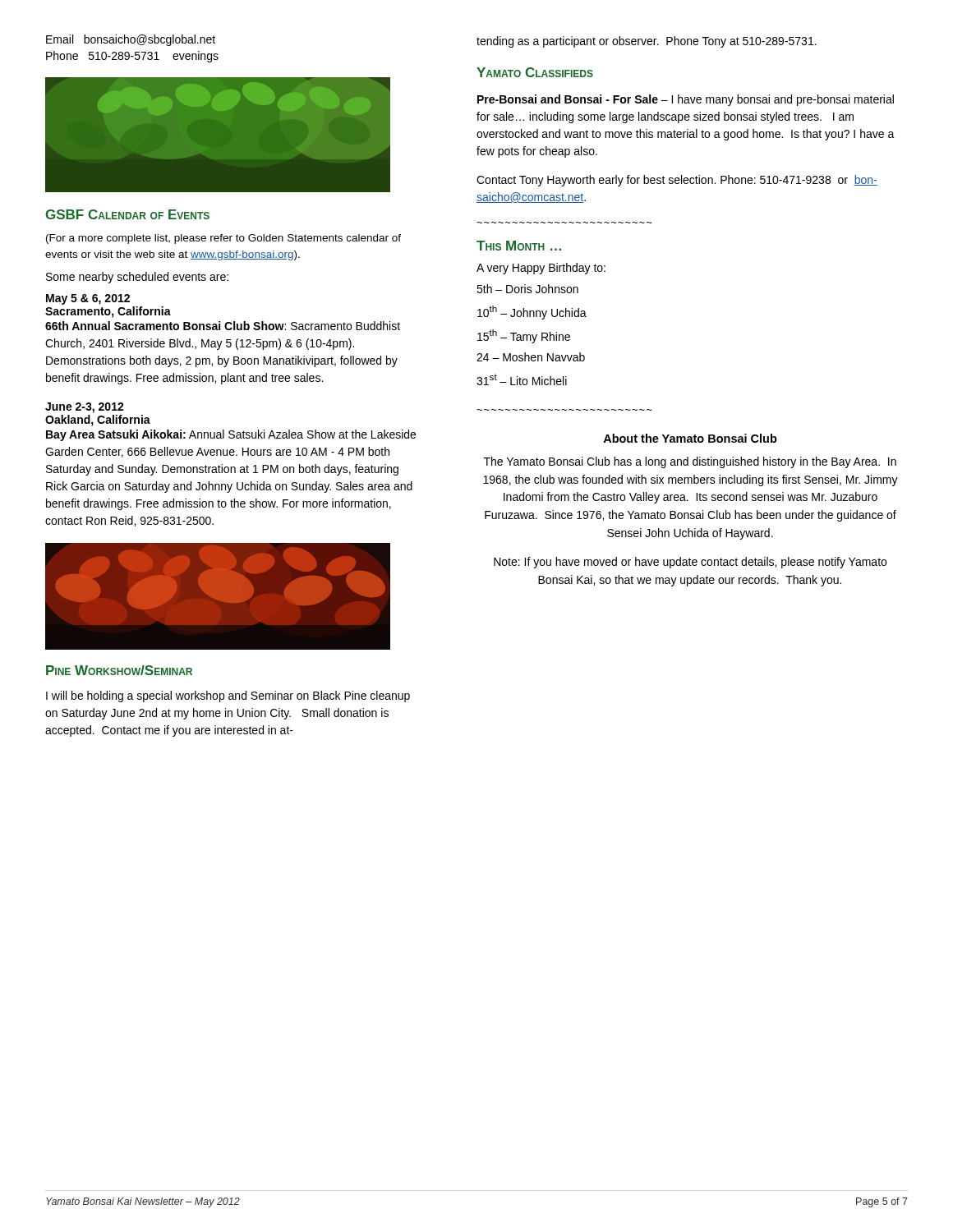Where does it say "Pine Workshow/Seminar"?
The image size is (953, 1232).
point(119,671)
